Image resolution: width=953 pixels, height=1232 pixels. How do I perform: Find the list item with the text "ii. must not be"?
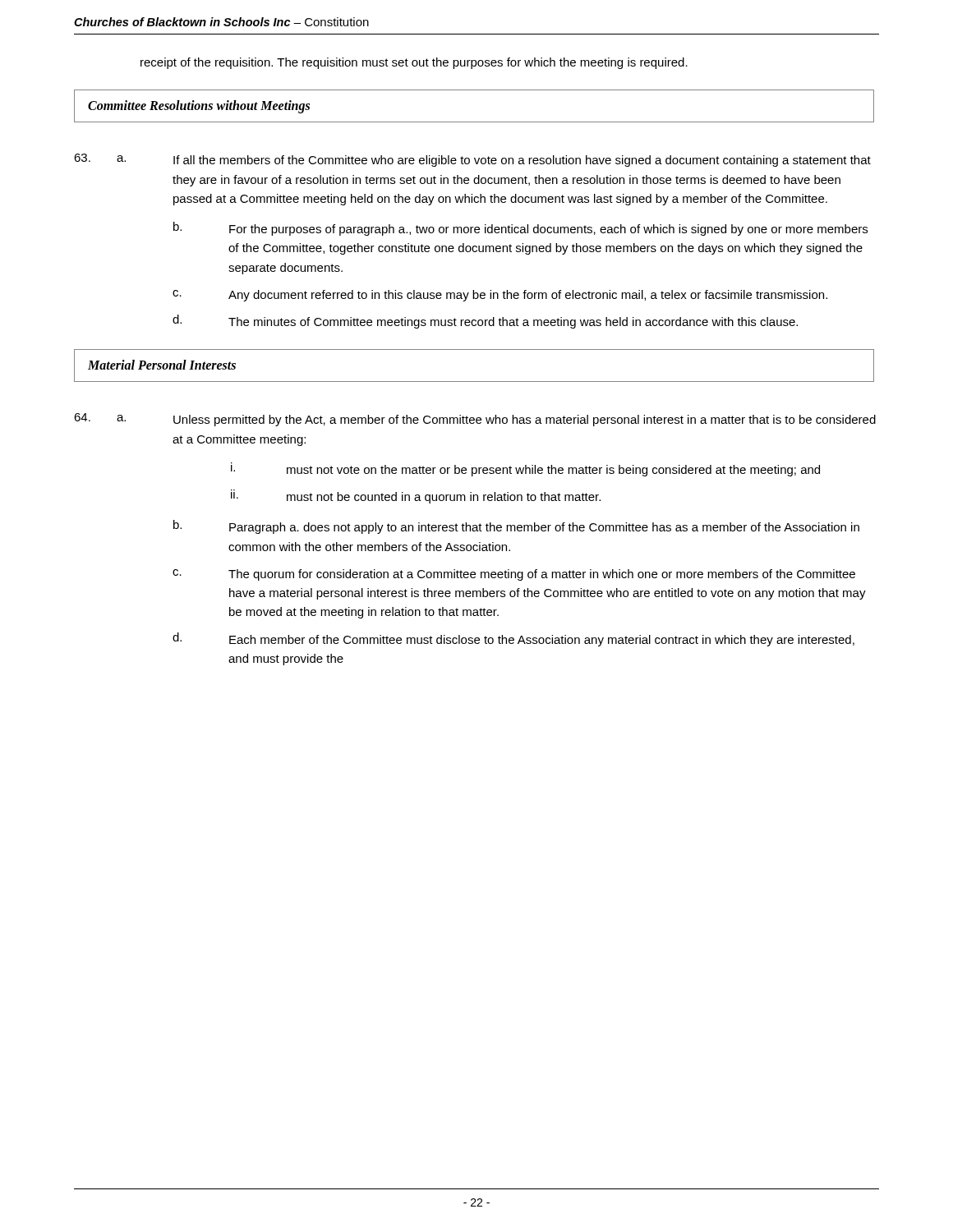pyautogui.click(x=555, y=497)
